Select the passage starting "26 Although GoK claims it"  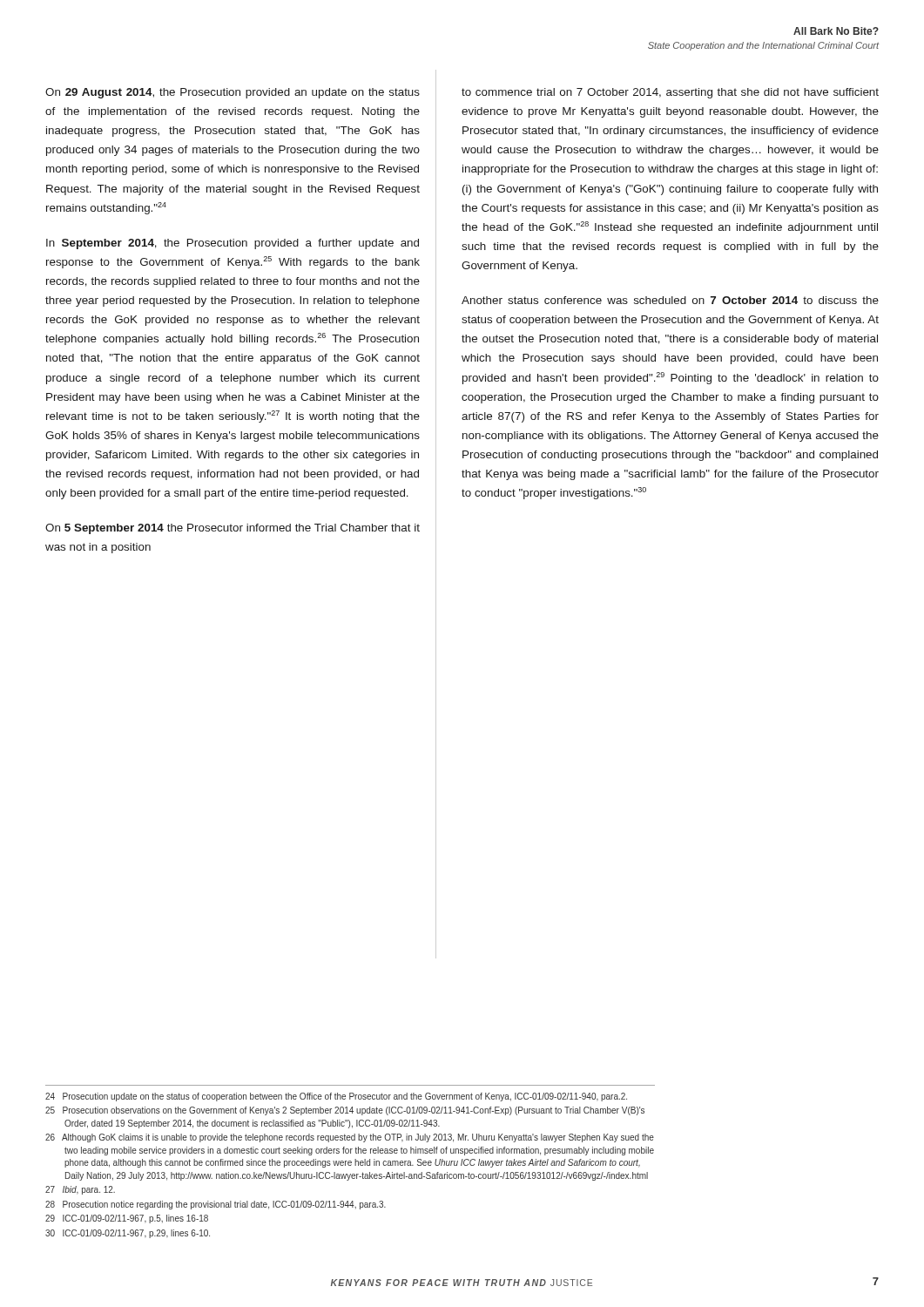tap(350, 1156)
